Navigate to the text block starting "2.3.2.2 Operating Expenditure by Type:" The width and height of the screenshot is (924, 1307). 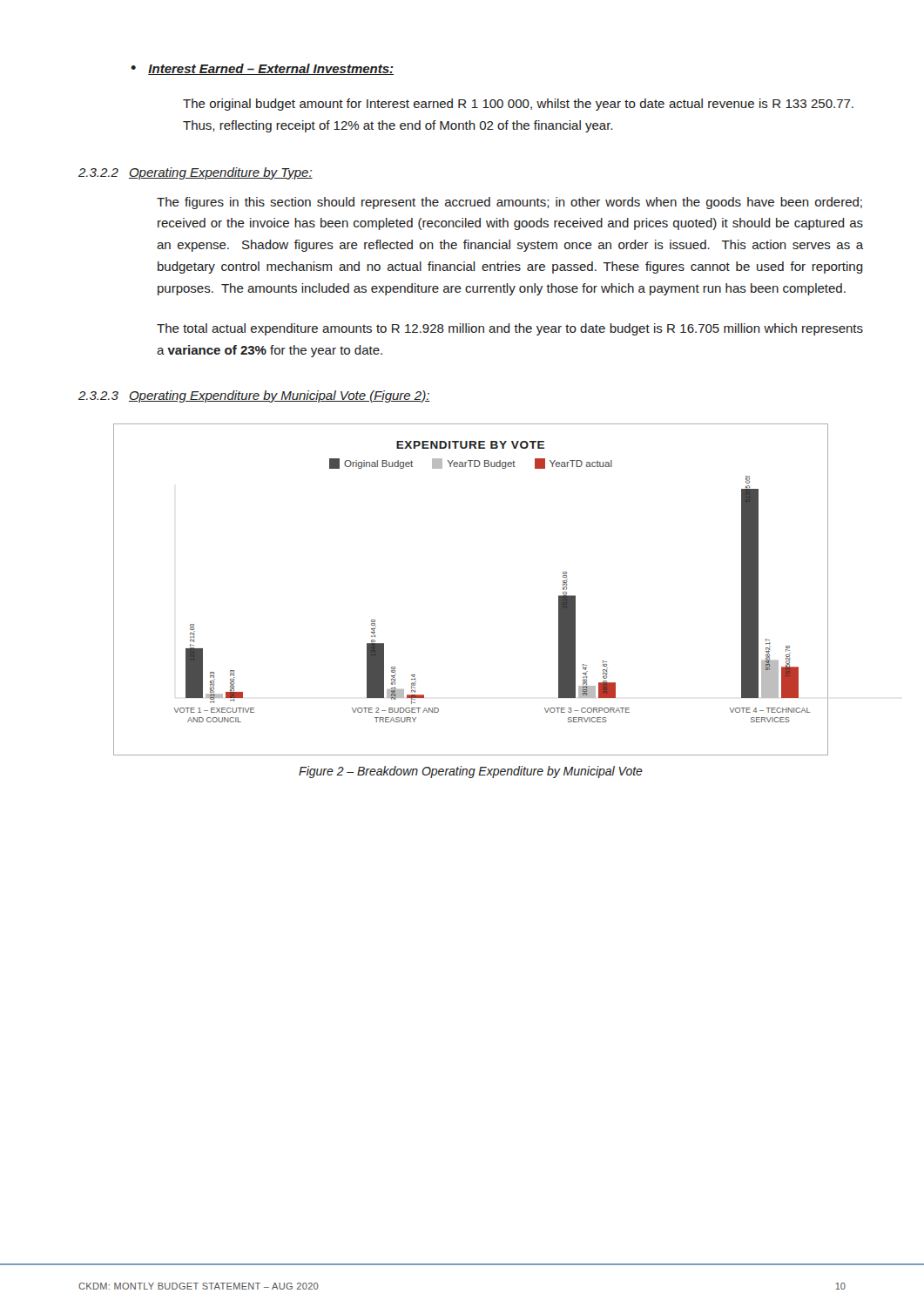pos(195,172)
